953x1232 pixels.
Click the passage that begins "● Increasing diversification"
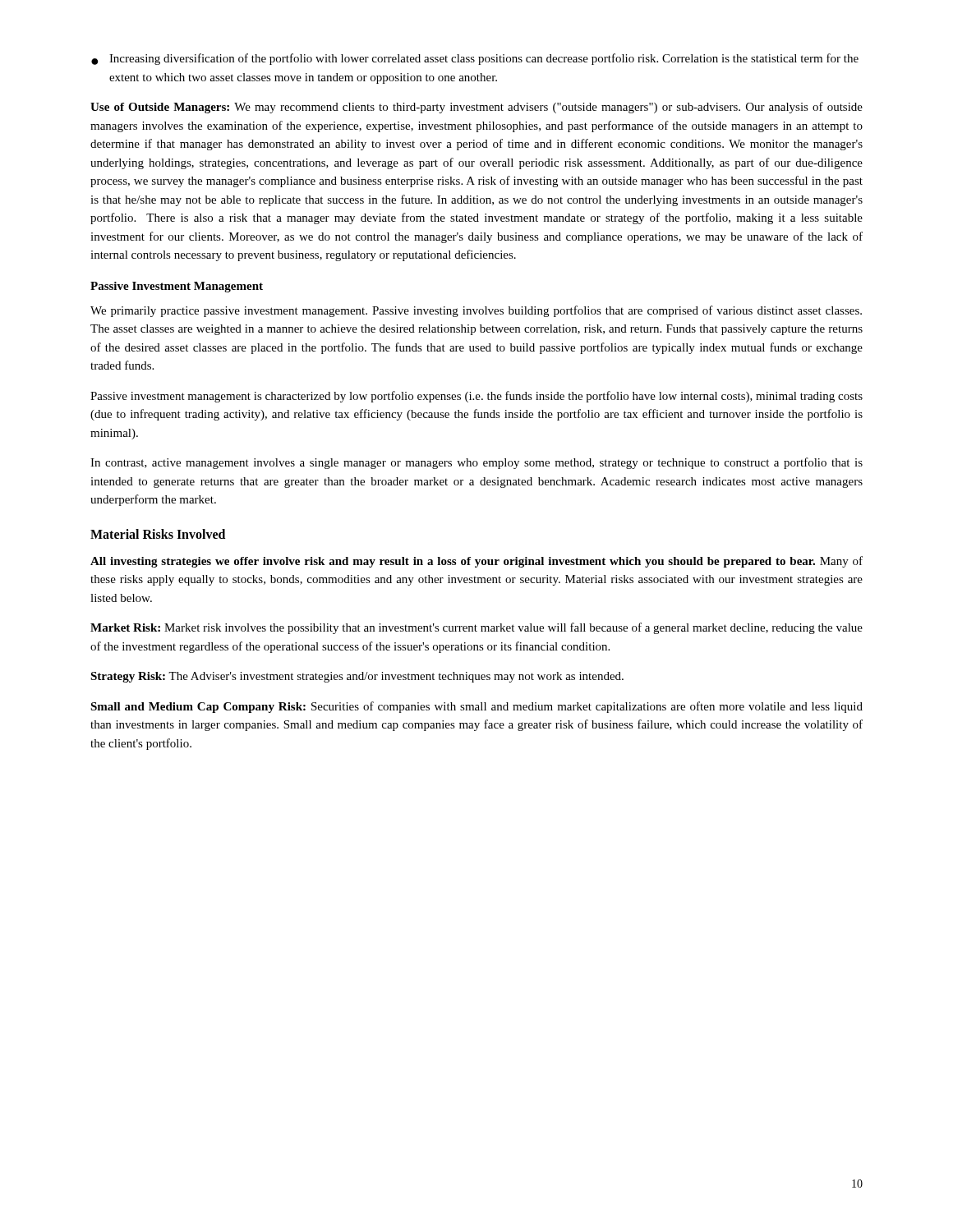click(476, 68)
